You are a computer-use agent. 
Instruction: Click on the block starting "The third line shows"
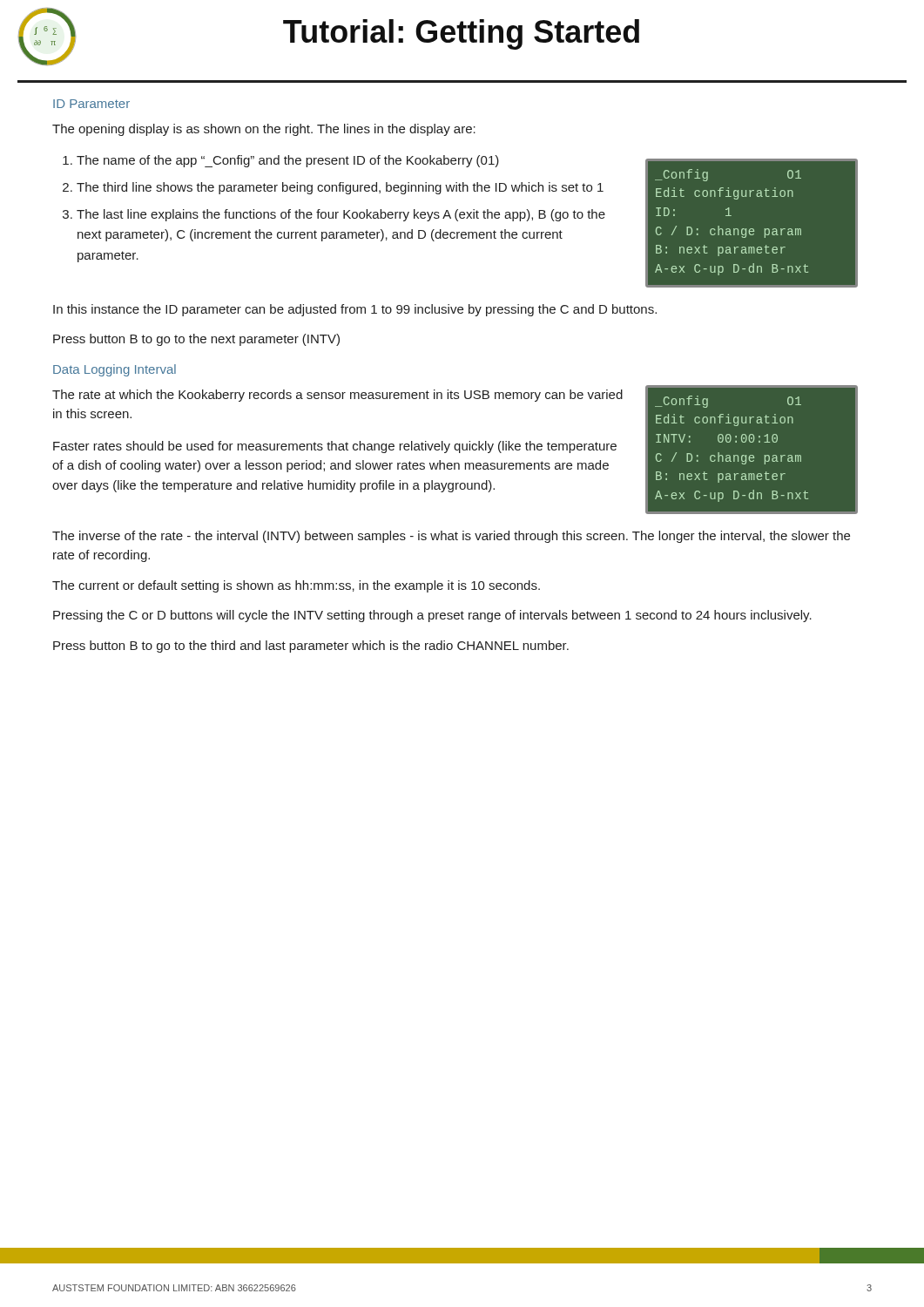[x=340, y=187]
